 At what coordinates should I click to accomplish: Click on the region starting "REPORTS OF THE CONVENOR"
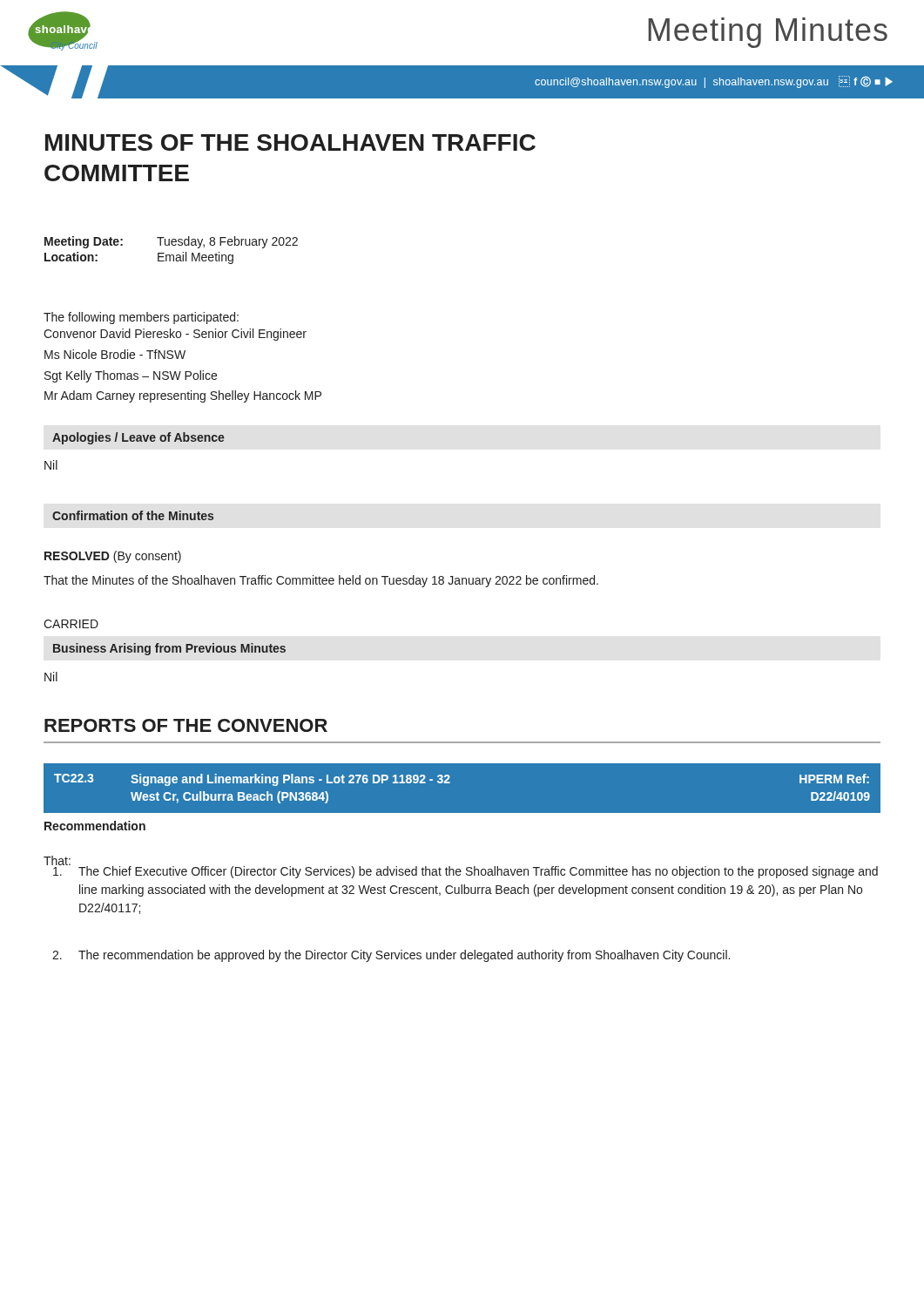click(186, 725)
